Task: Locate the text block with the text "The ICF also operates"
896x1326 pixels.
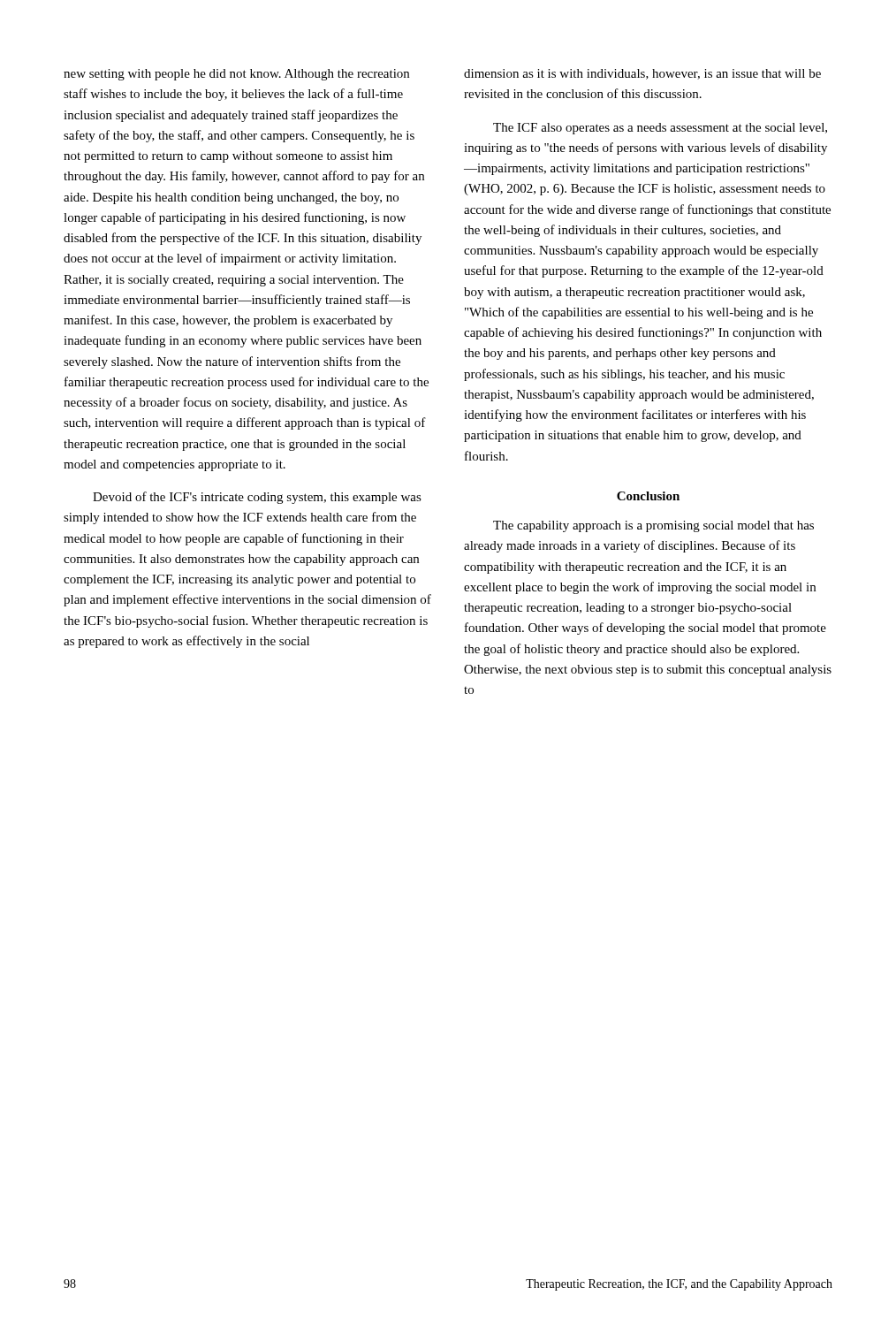Action: click(648, 292)
